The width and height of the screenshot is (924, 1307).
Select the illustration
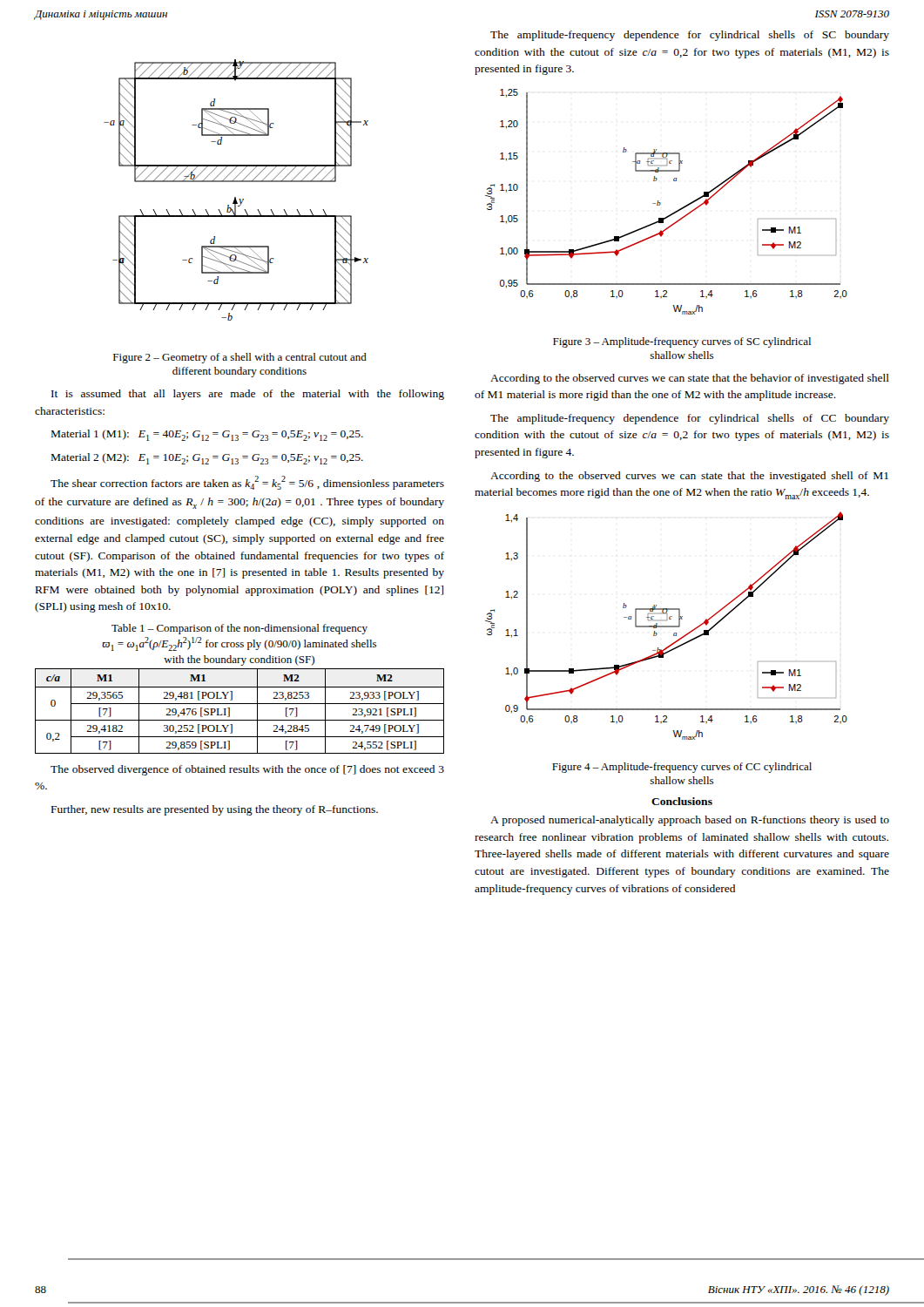point(240,199)
